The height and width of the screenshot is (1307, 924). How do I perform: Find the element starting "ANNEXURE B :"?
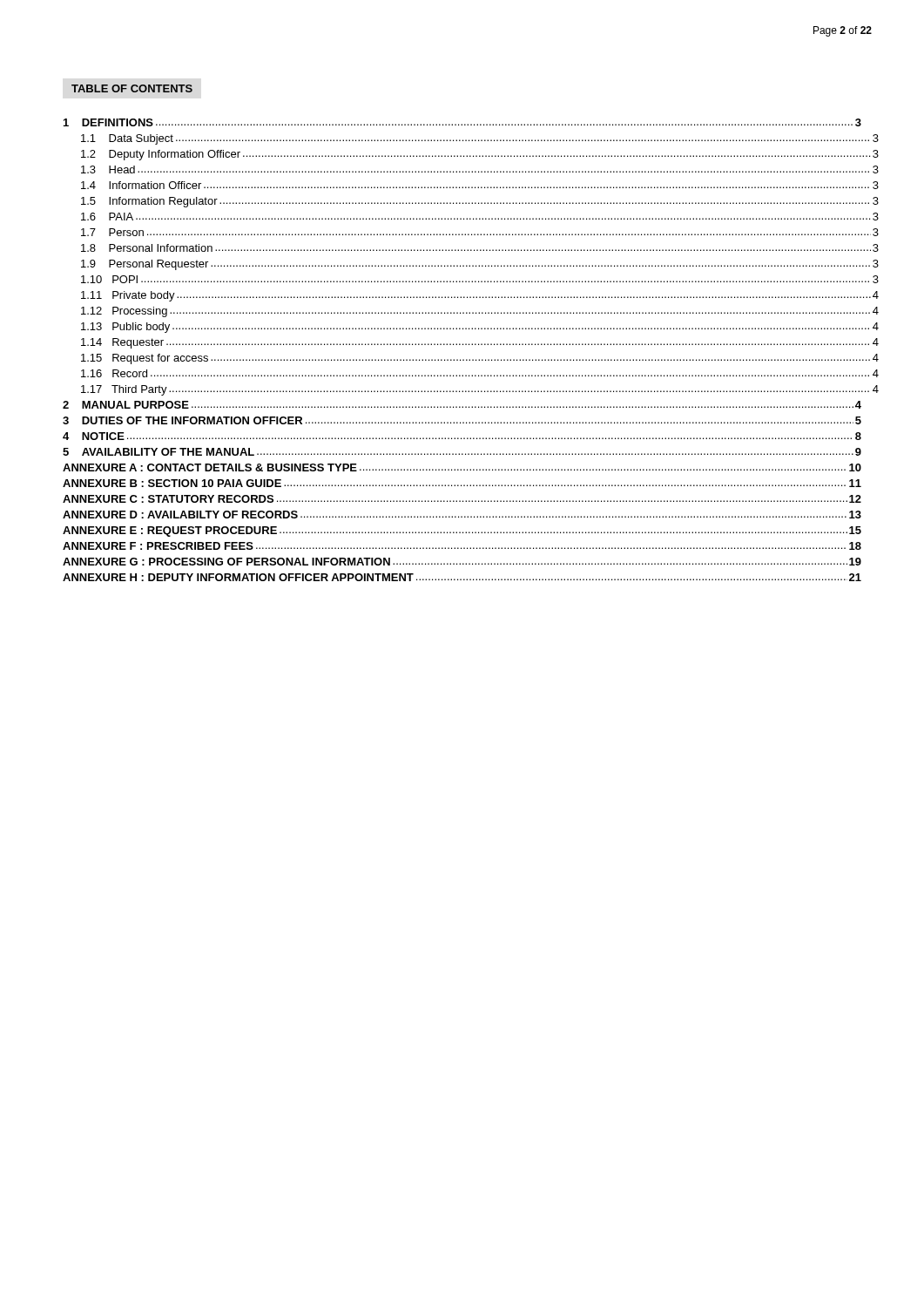[462, 482]
